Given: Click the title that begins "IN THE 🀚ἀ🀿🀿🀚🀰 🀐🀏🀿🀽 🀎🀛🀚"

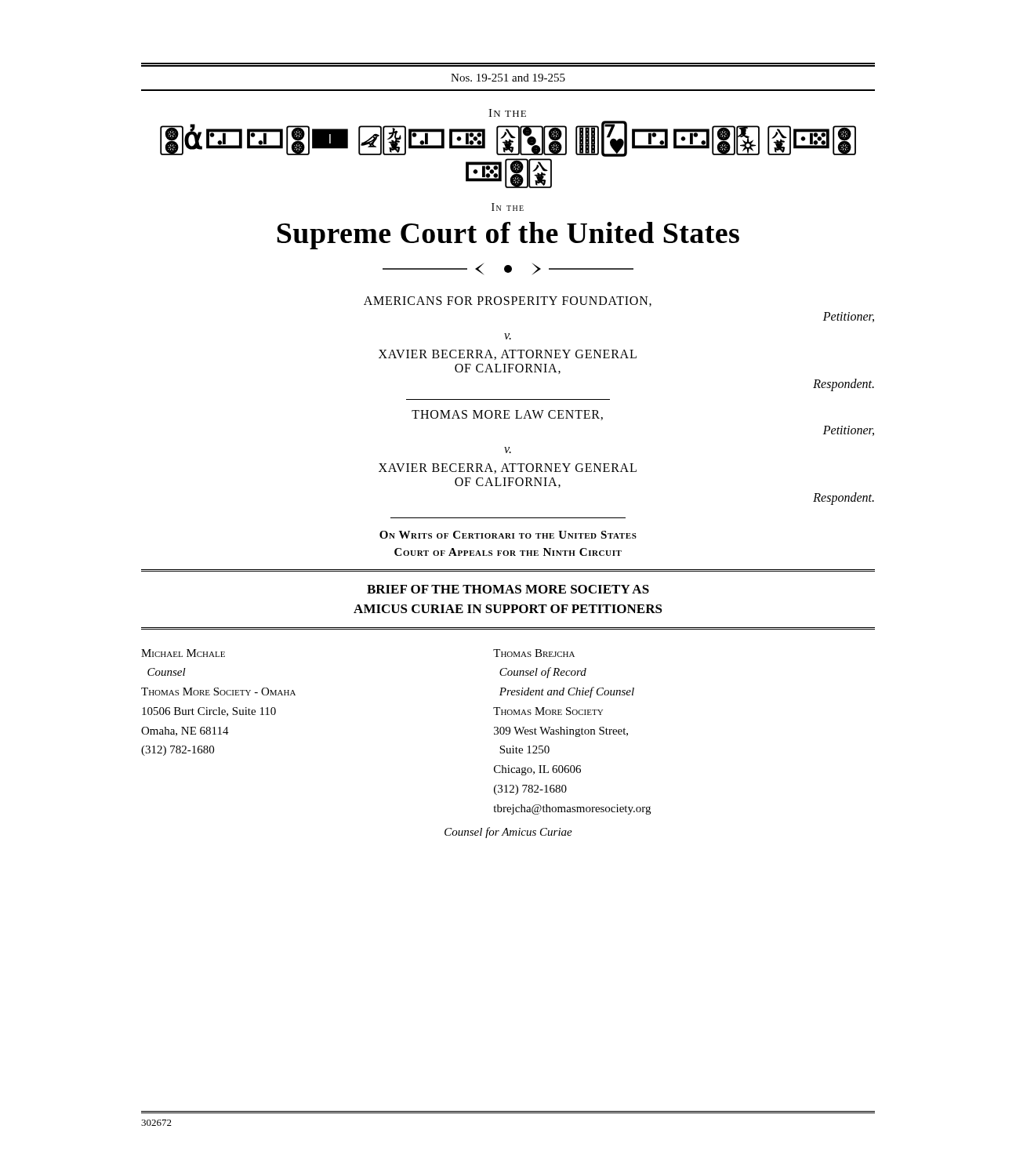Looking at the screenshot, I should coord(508,148).
